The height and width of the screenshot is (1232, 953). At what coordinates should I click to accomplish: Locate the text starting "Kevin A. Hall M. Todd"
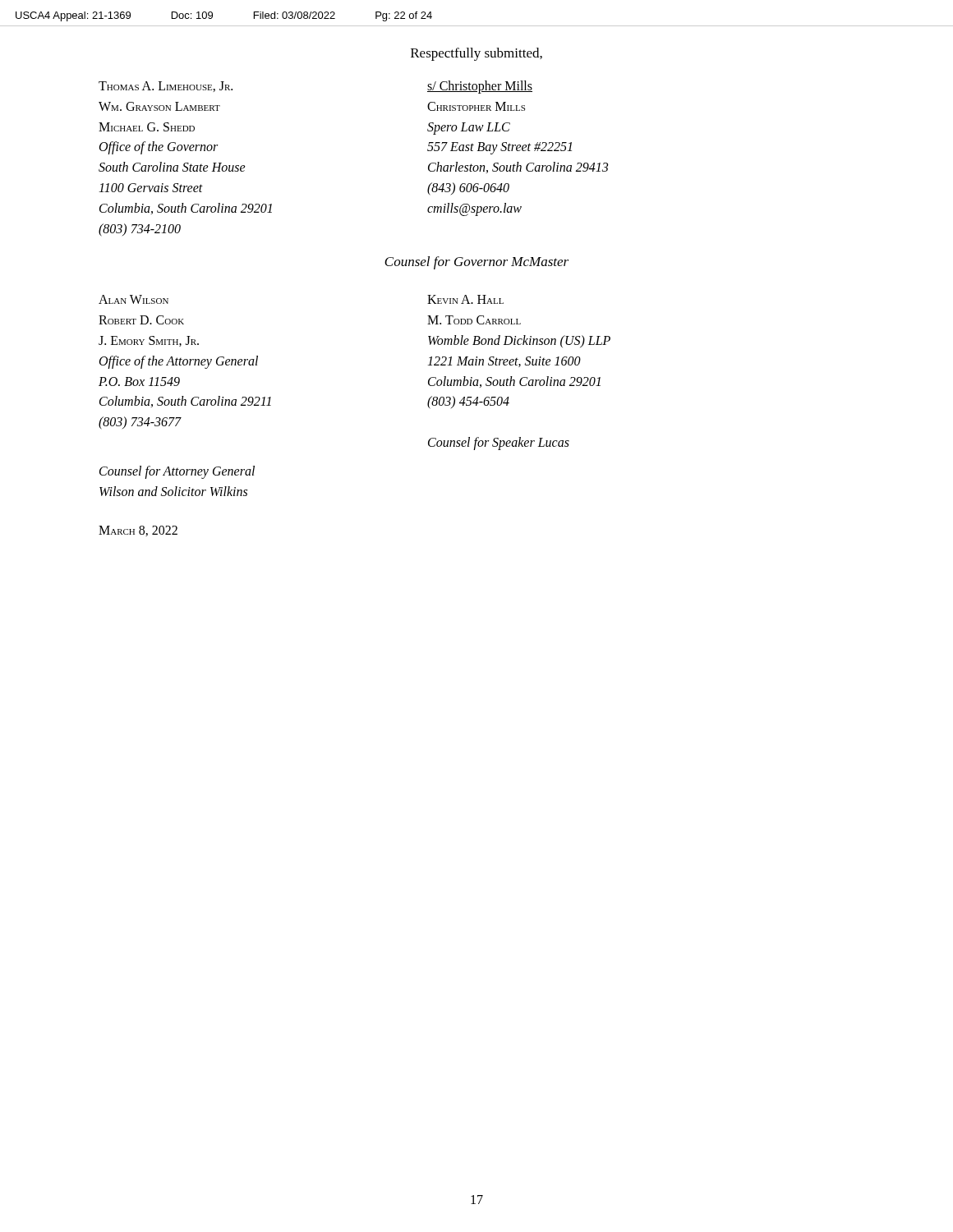(x=519, y=371)
